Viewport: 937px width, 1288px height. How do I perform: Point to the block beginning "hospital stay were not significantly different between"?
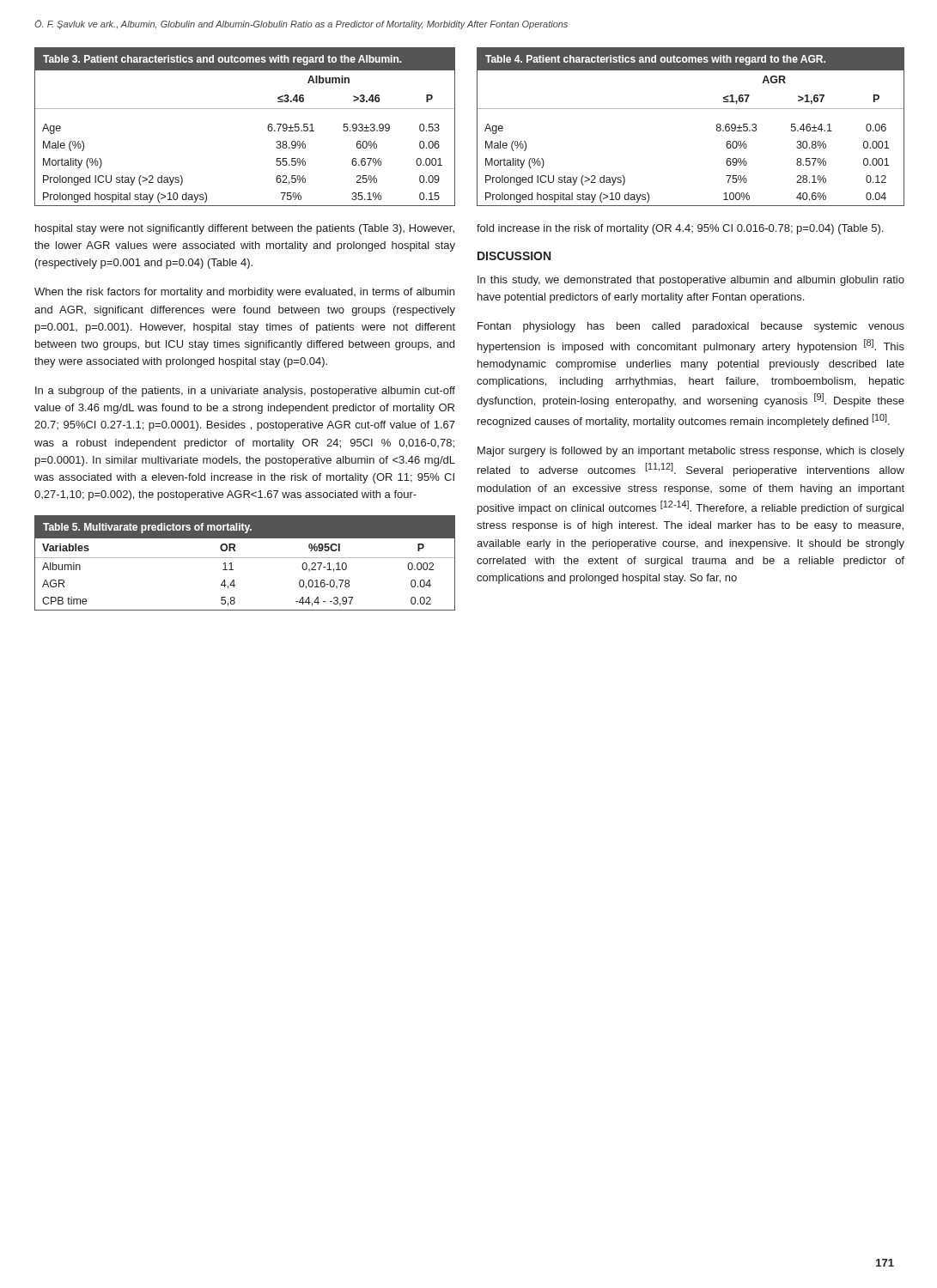[x=245, y=245]
